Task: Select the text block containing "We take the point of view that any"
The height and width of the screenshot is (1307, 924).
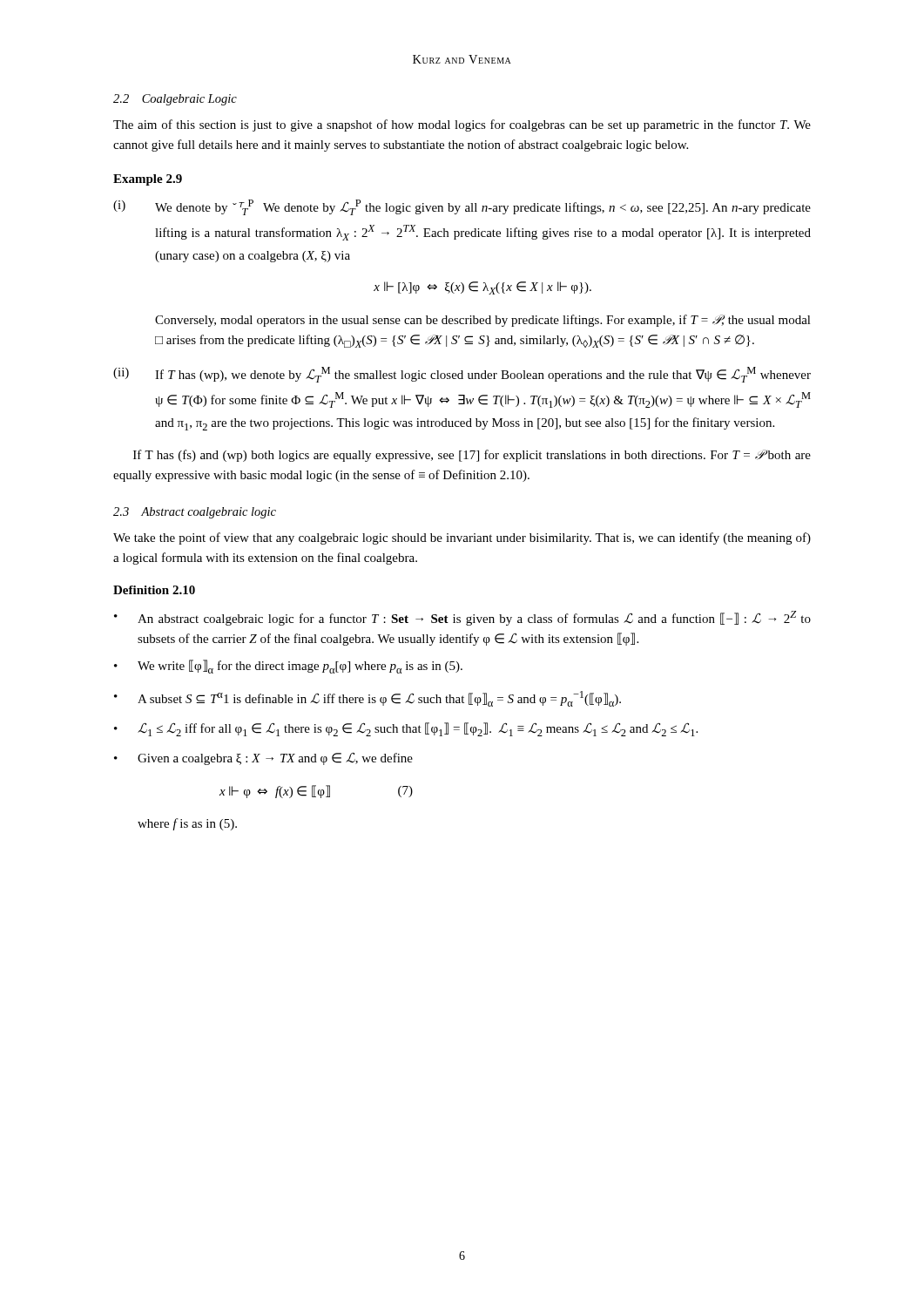Action: coord(462,548)
